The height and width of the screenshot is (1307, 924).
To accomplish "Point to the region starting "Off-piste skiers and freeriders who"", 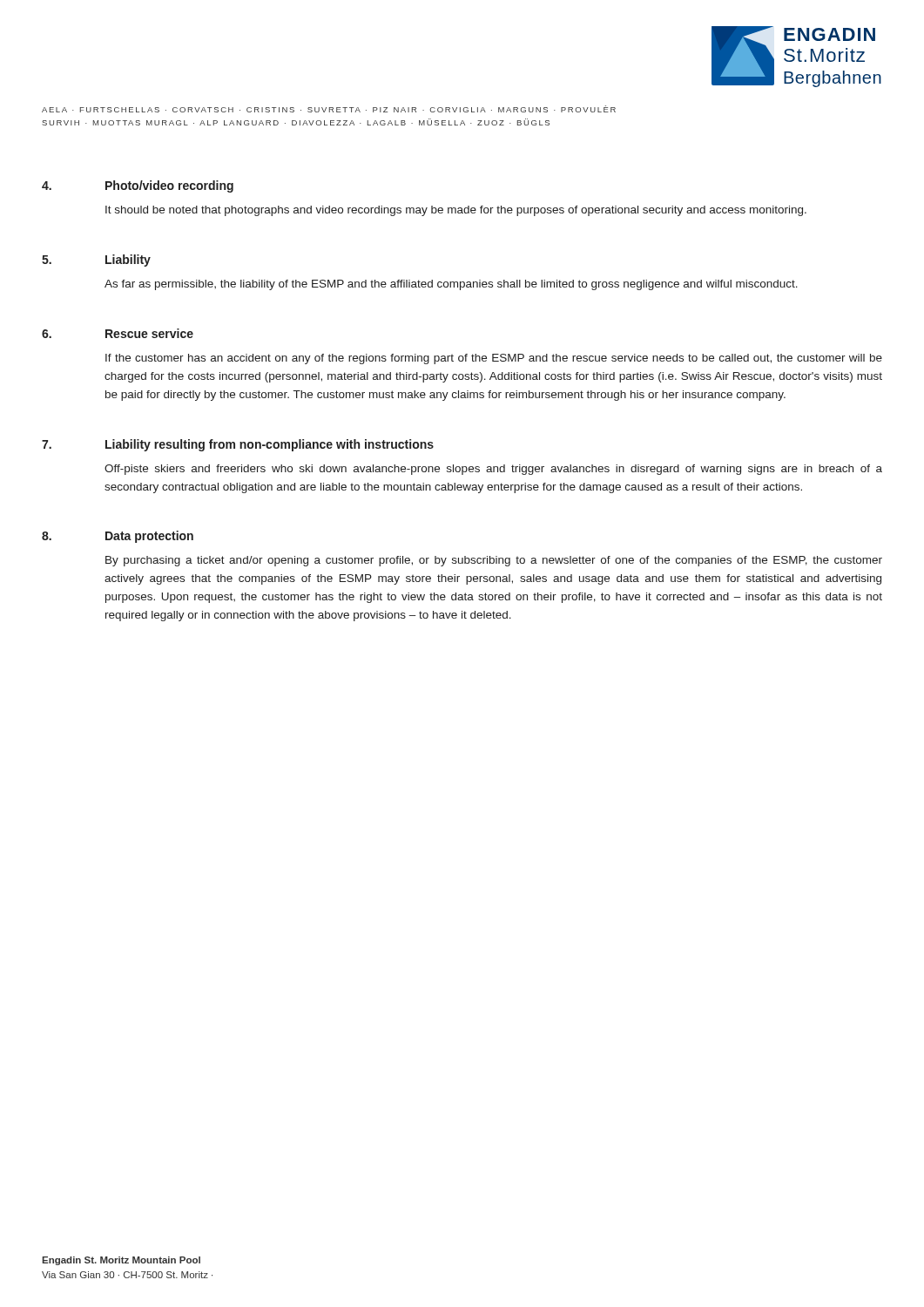I will pyautogui.click(x=493, y=477).
